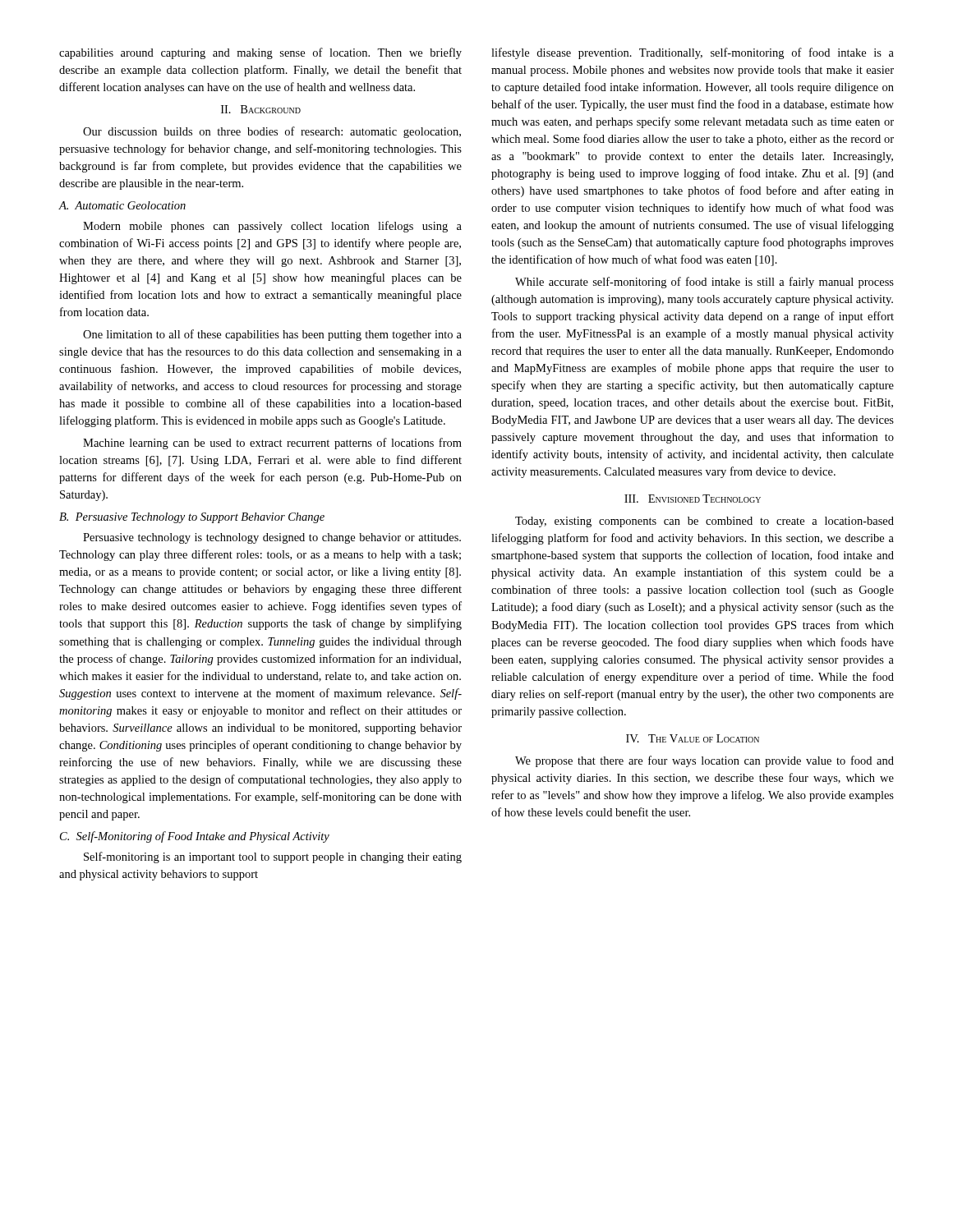Locate the region starting "IV. The Value of"
The width and height of the screenshot is (953, 1232).
[693, 738]
